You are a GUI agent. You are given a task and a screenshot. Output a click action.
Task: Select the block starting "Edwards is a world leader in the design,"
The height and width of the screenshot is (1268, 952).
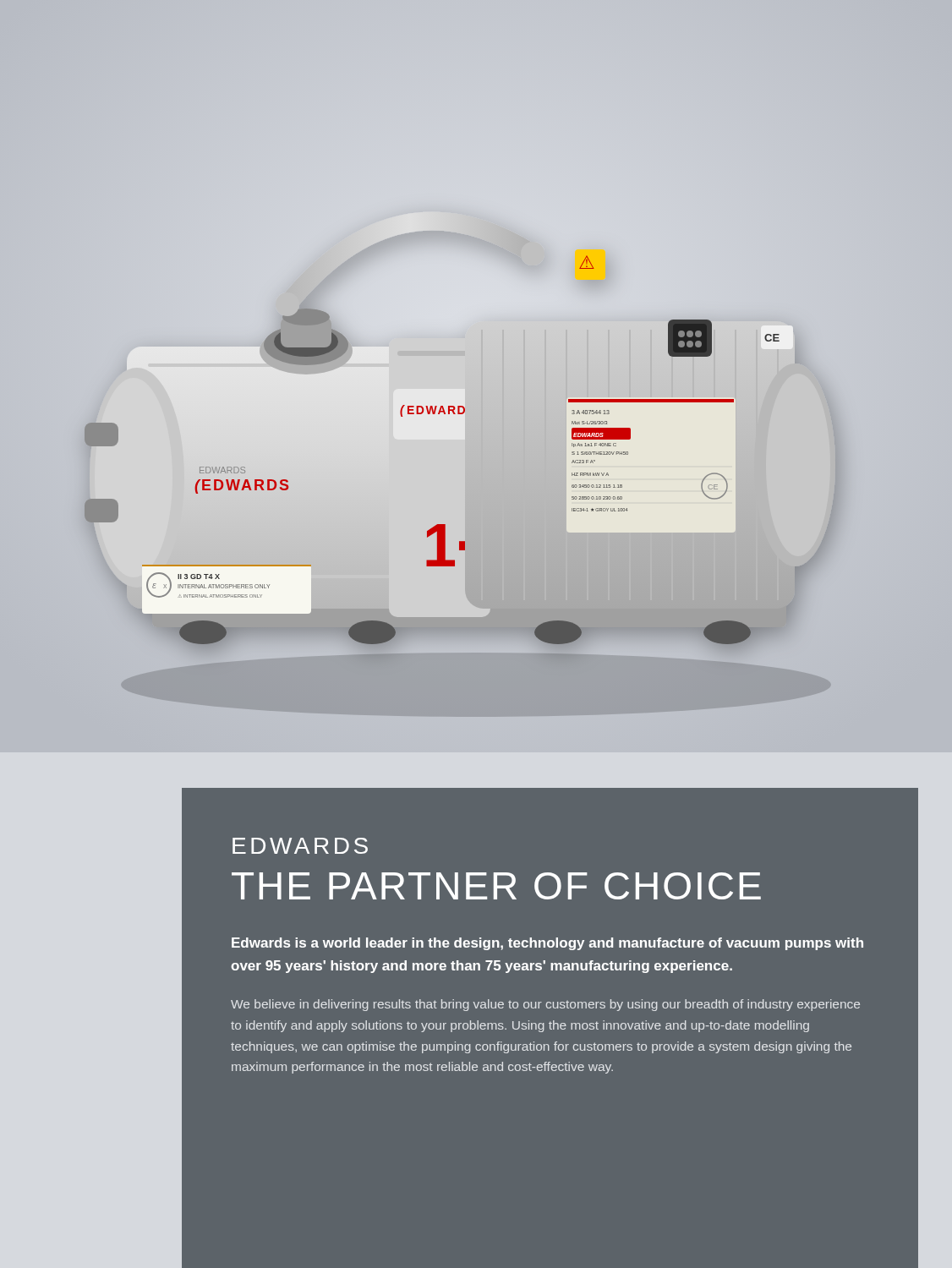point(547,954)
